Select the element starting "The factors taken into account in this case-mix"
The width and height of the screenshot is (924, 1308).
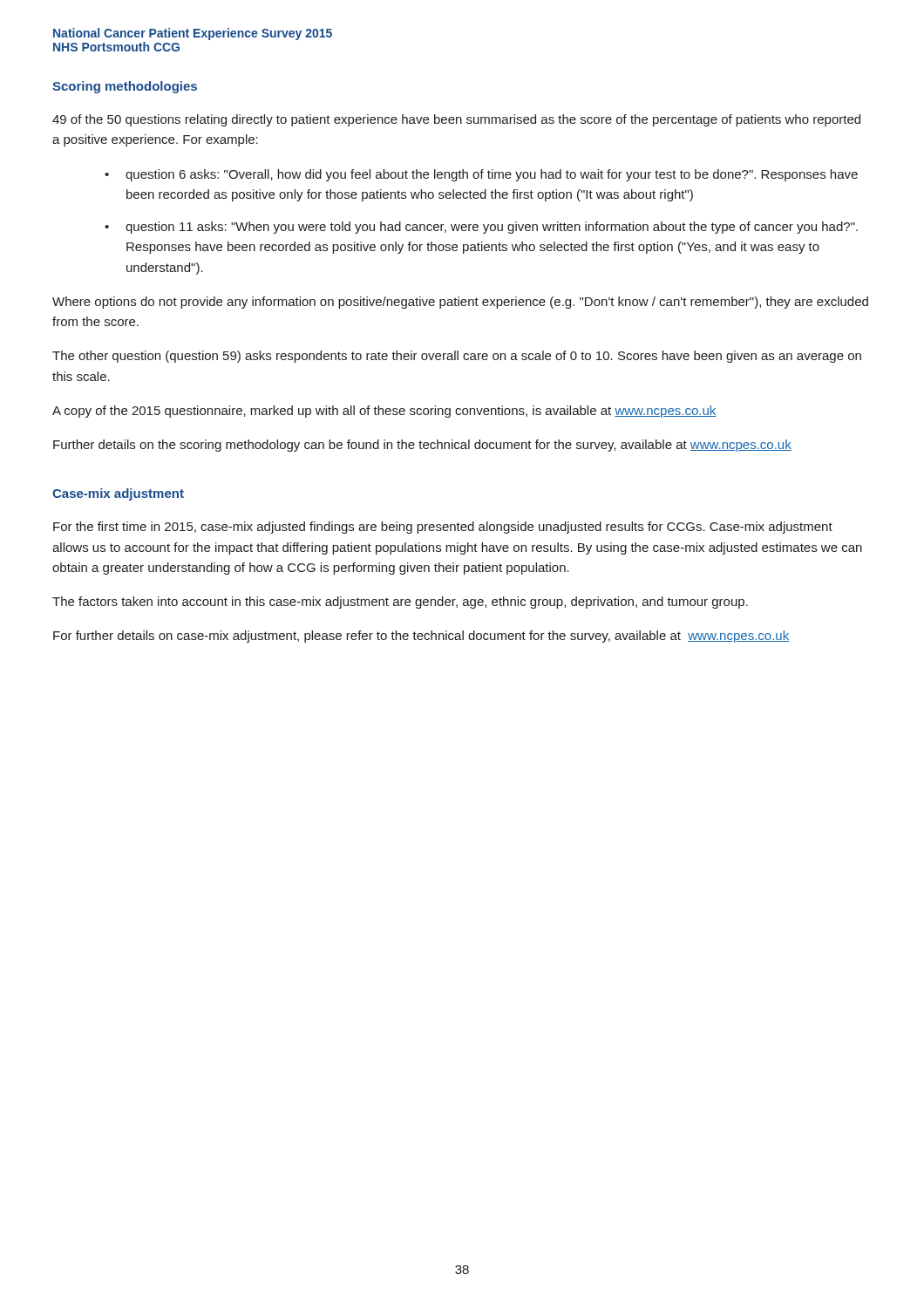click(400, 601)
